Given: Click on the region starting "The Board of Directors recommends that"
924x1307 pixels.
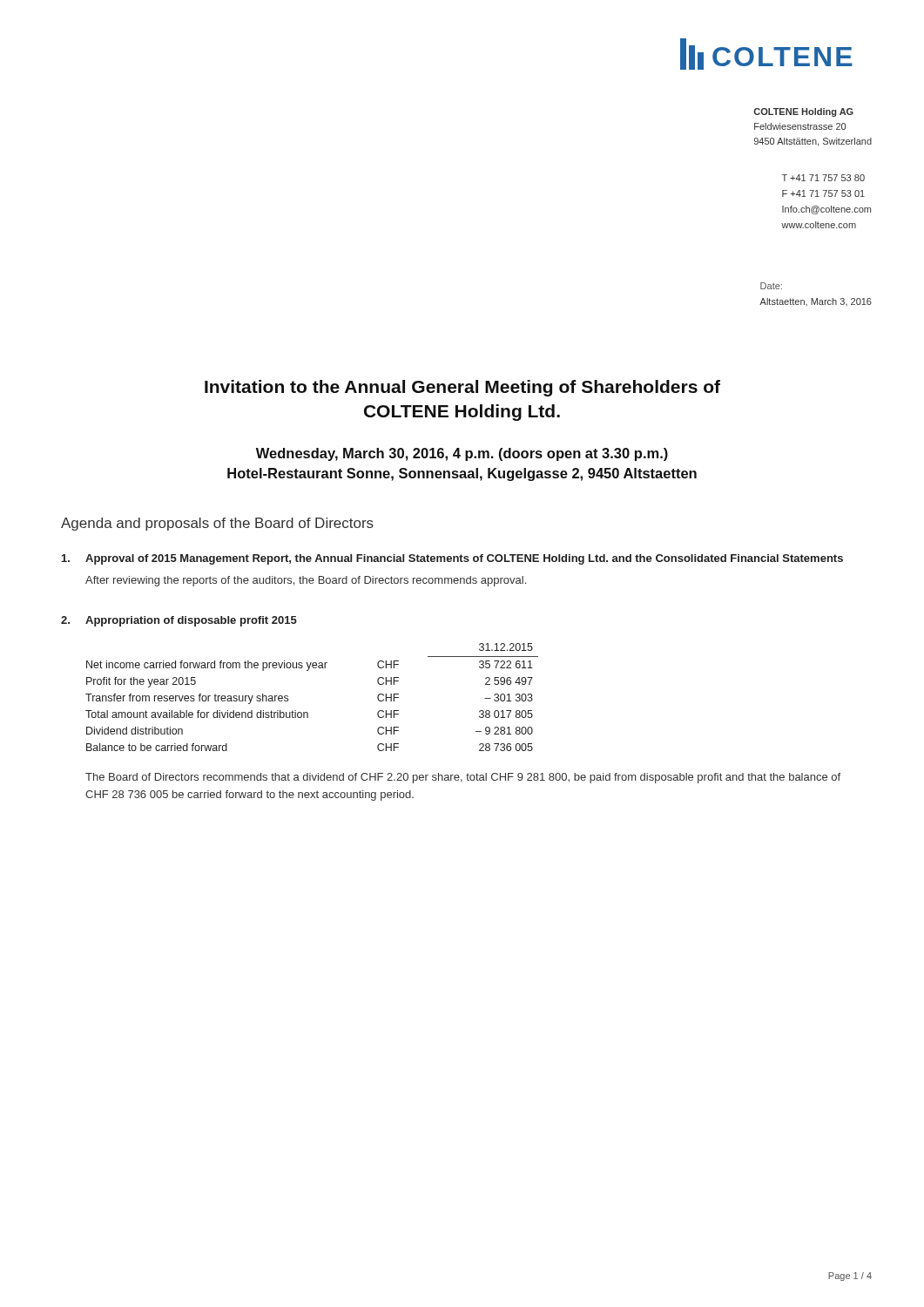Looking at the screenshot, I should click(463, 785).
